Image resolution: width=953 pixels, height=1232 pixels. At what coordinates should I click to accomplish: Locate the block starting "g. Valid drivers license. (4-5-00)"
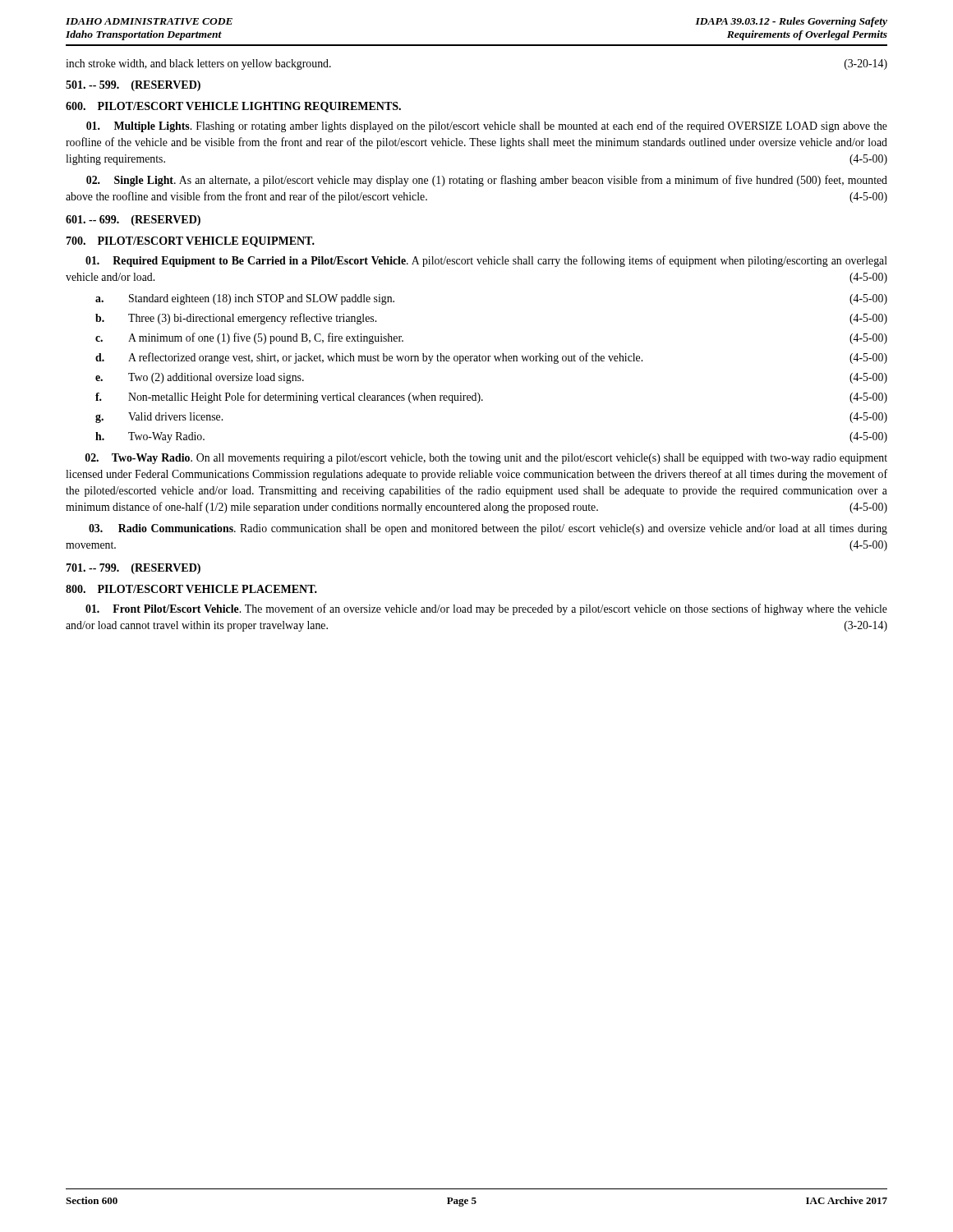177,418
